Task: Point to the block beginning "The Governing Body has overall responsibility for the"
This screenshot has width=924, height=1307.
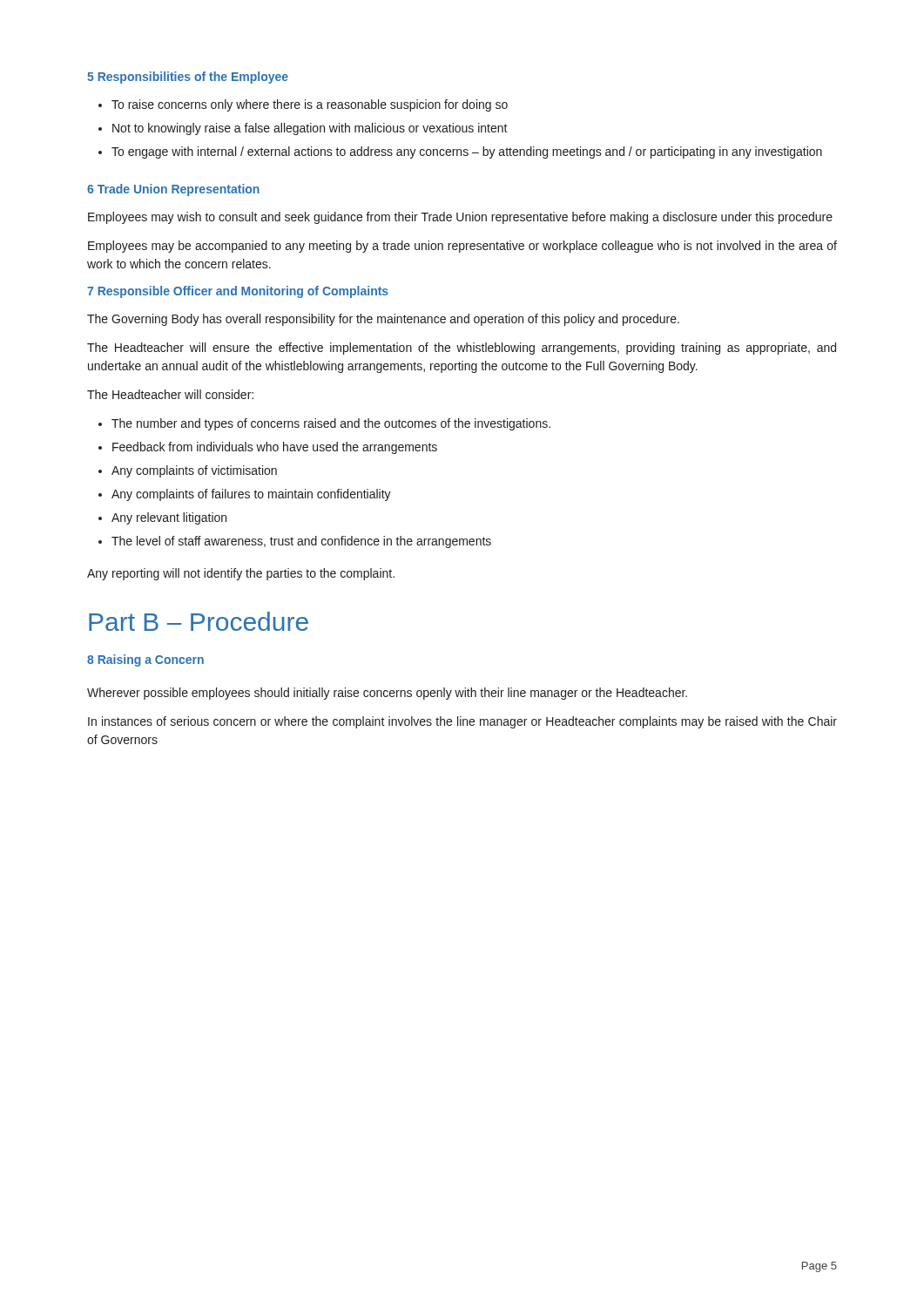Action: coord(384,319)
